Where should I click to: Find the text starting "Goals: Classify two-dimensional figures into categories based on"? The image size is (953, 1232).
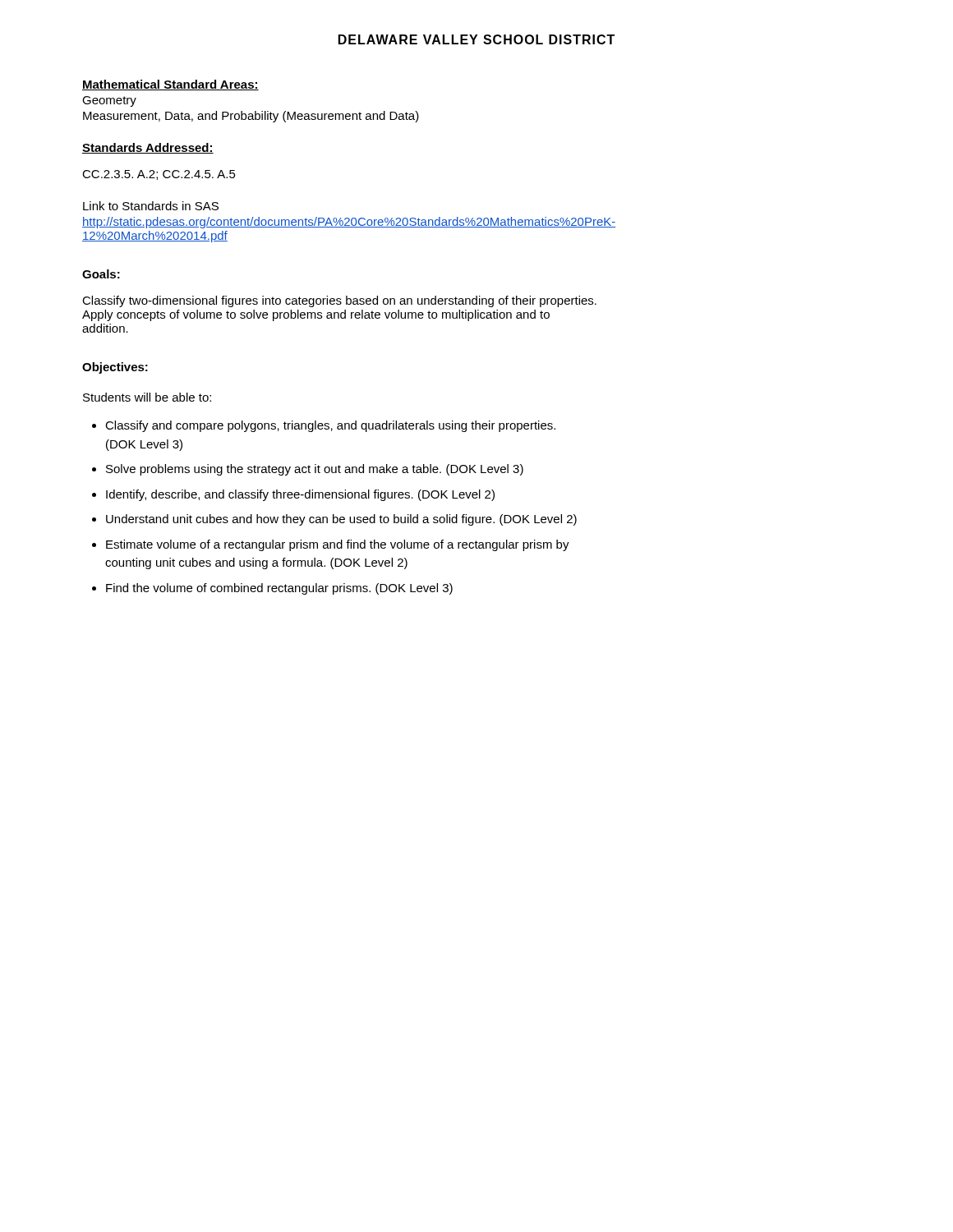tap(476, 301)
